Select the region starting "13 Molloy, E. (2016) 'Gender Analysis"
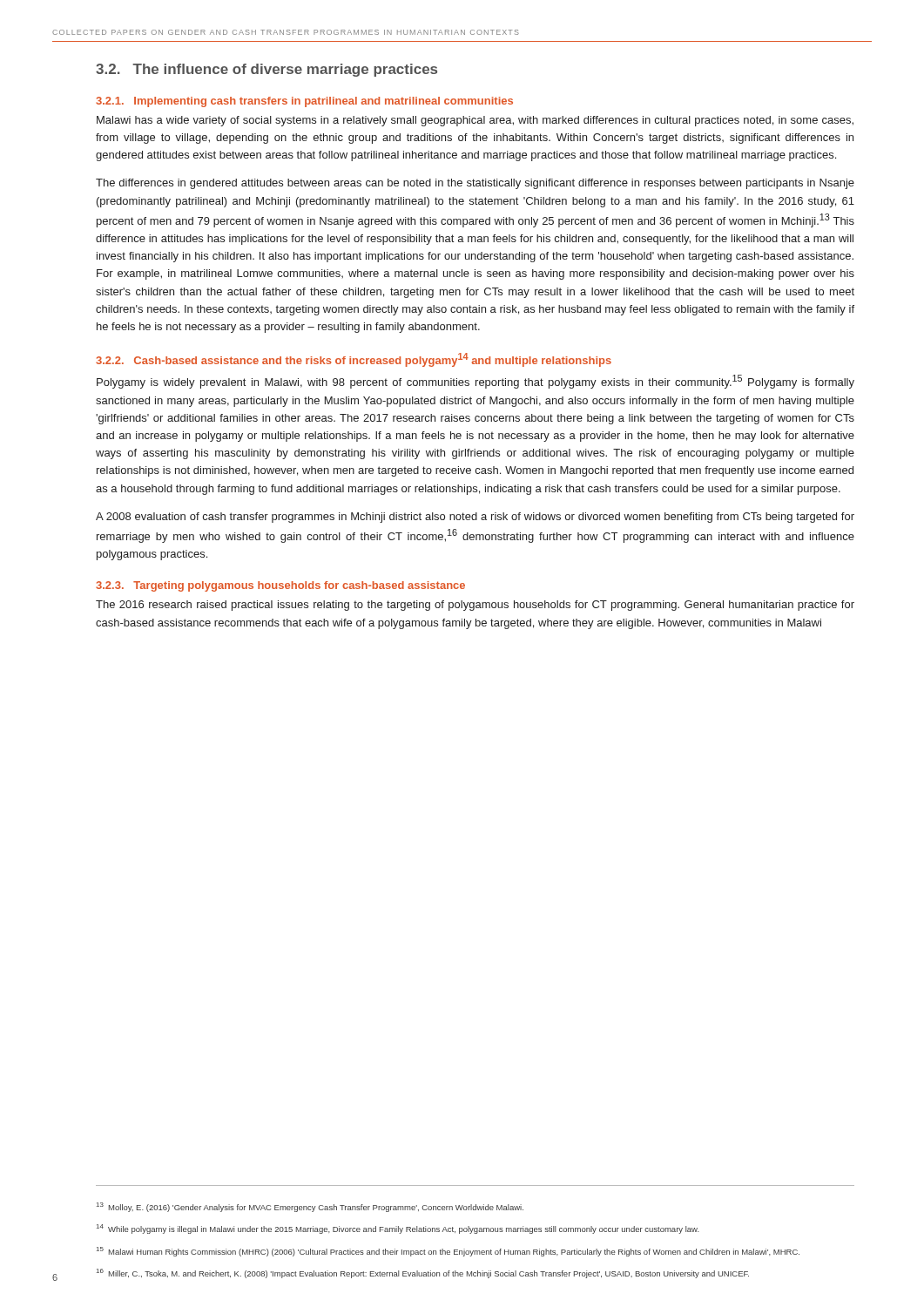The height and width of the screenshot is (1307, 924). 475,1207
